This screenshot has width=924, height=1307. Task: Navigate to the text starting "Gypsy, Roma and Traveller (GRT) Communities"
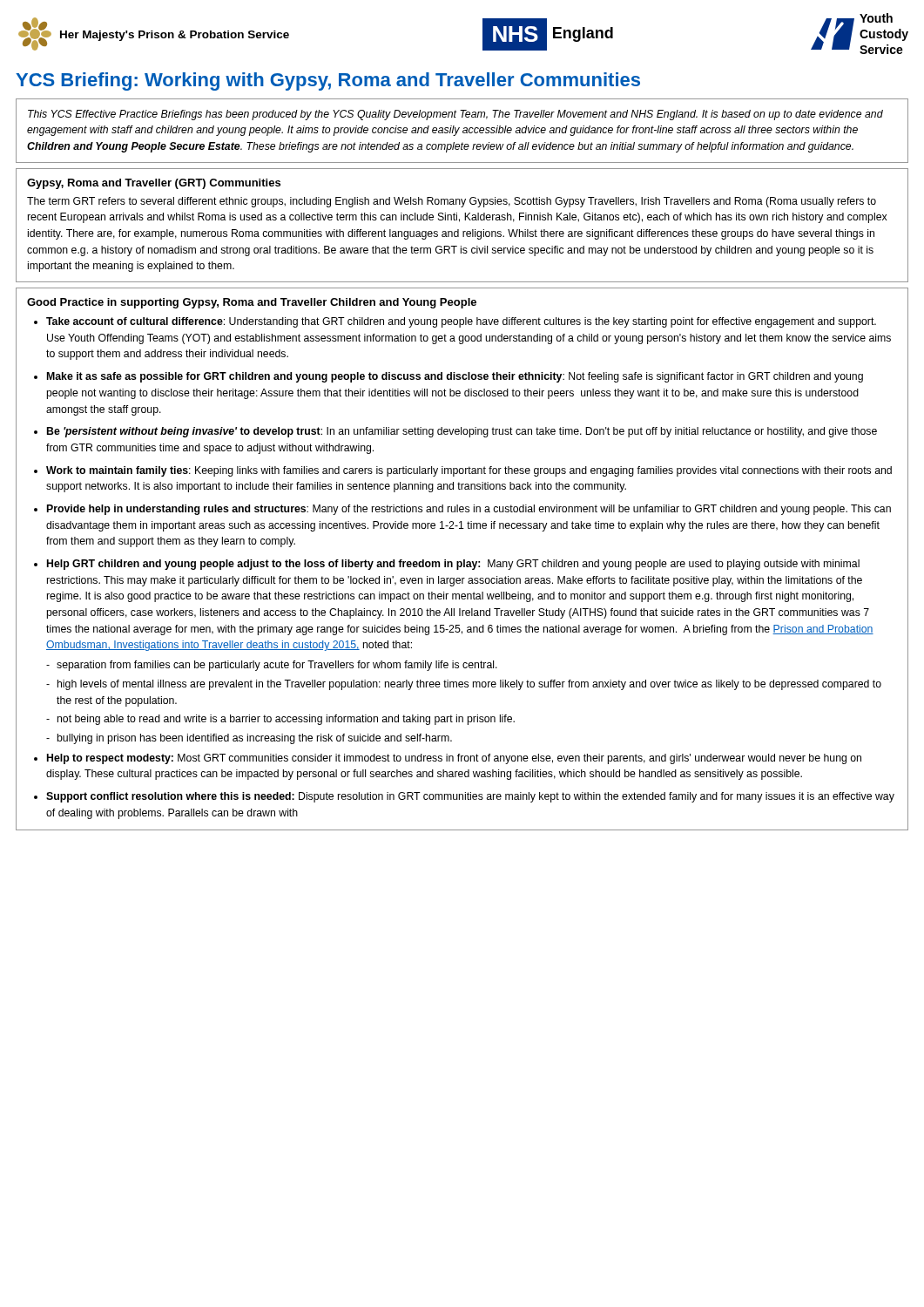[154, 182]
